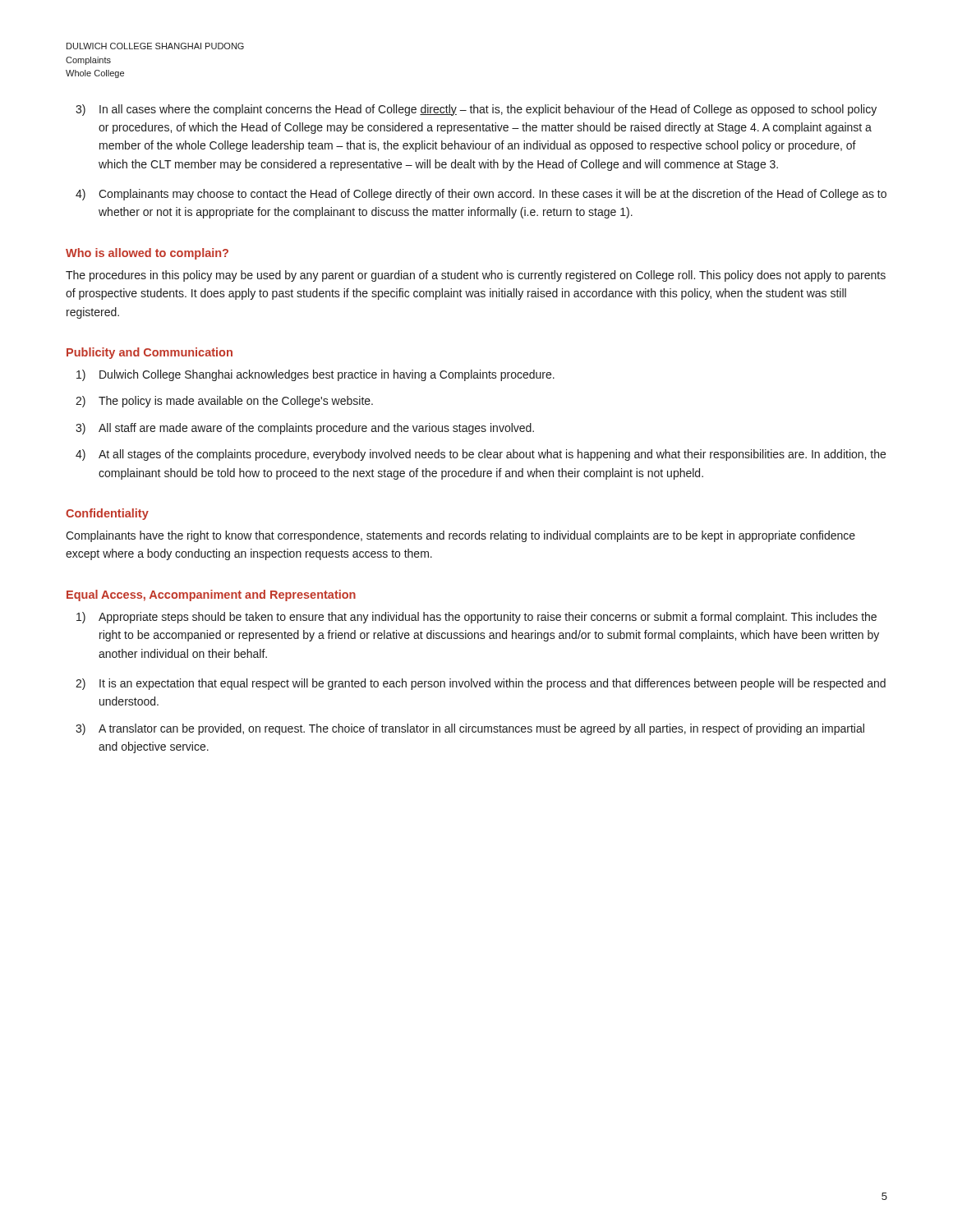The height and width of the screenshot is (1232, 953).
Task: Select the block starting "3) All staff are made aware of"
Action: 493,428
